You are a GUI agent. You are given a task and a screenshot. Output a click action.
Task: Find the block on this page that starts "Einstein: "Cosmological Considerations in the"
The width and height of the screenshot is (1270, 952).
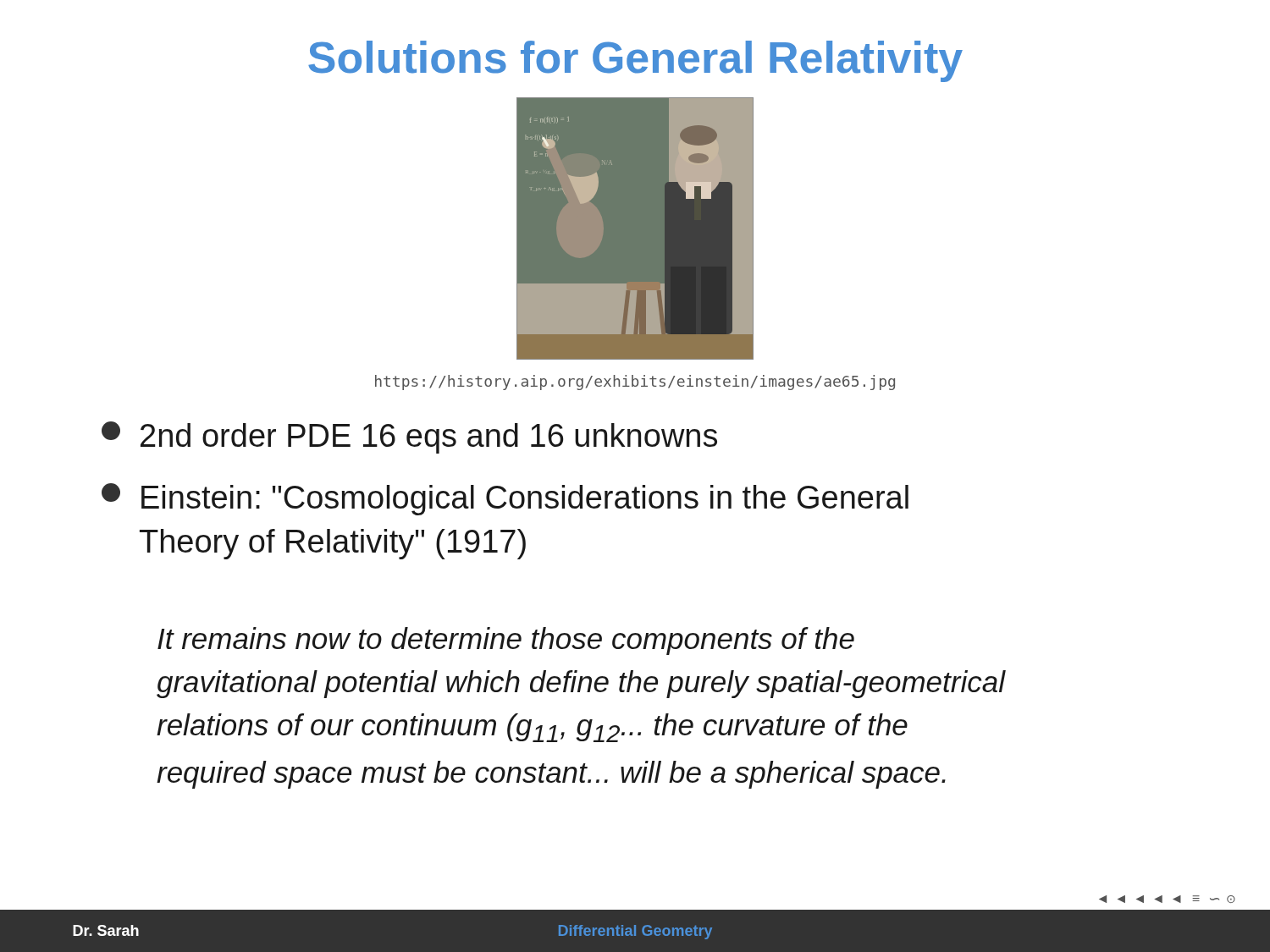[x=506, y=520]
